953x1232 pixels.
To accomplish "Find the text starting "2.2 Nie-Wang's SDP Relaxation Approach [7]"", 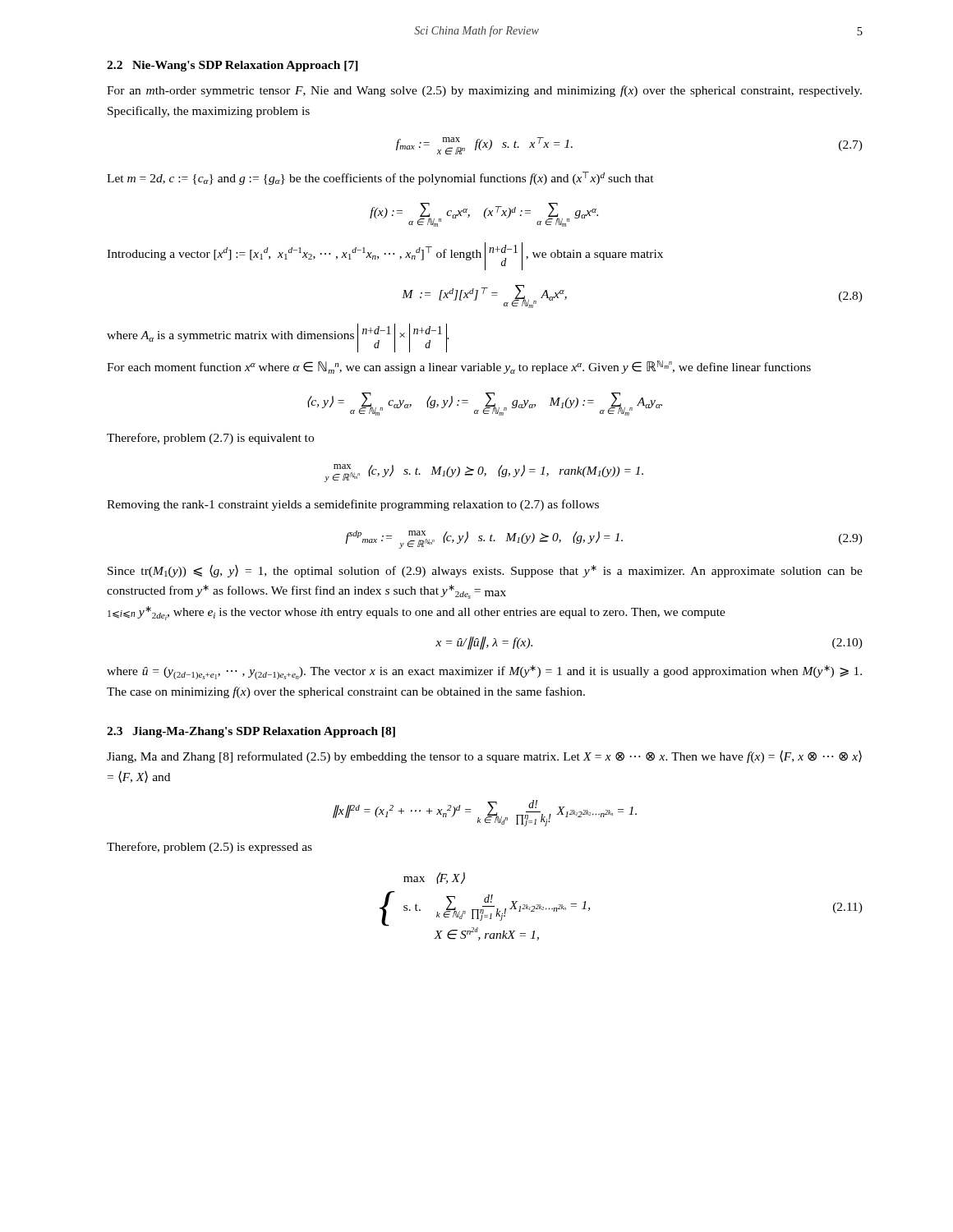I will tap(233, 64).
